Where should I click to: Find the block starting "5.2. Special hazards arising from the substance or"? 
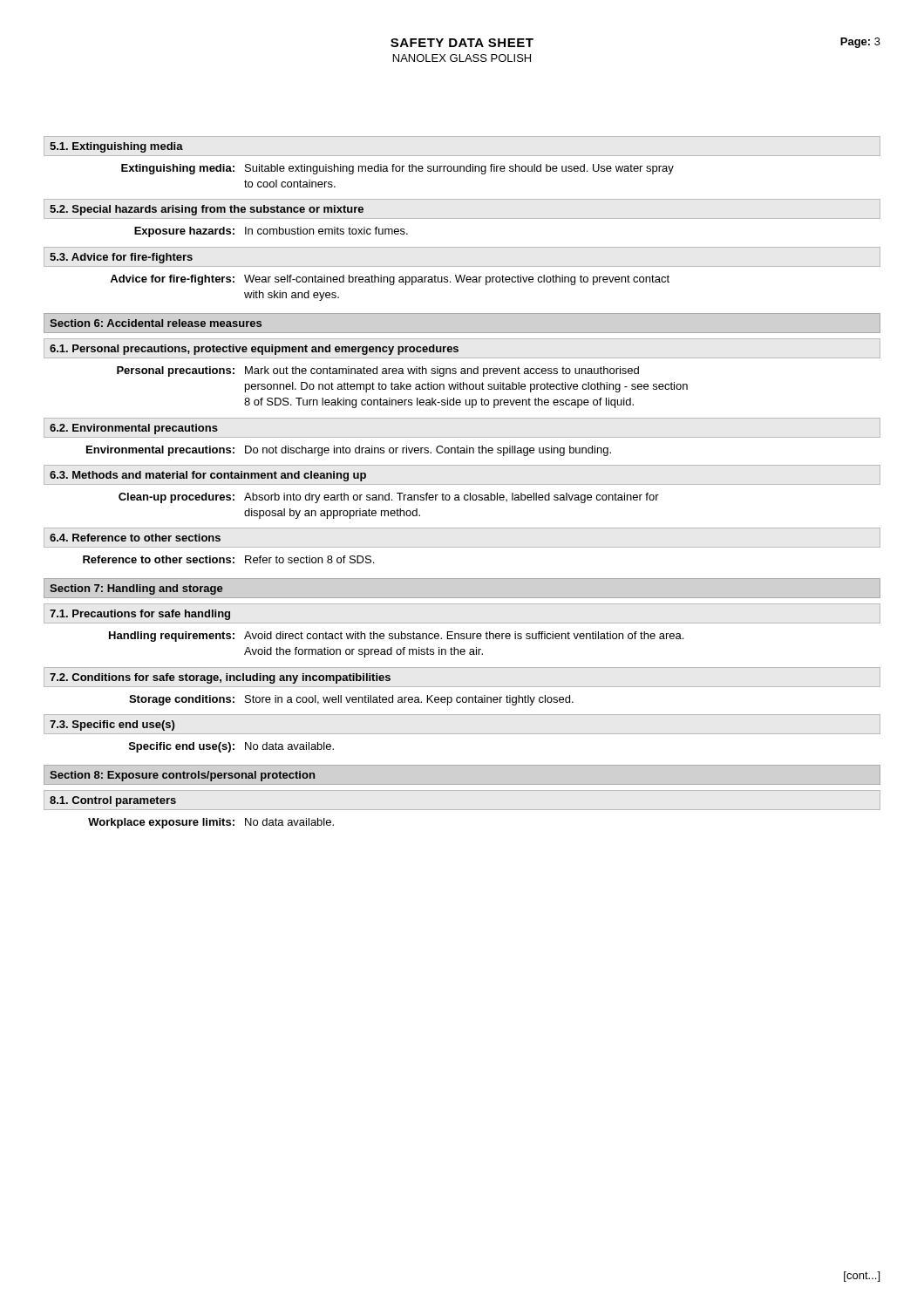click(x=207, y=209)
